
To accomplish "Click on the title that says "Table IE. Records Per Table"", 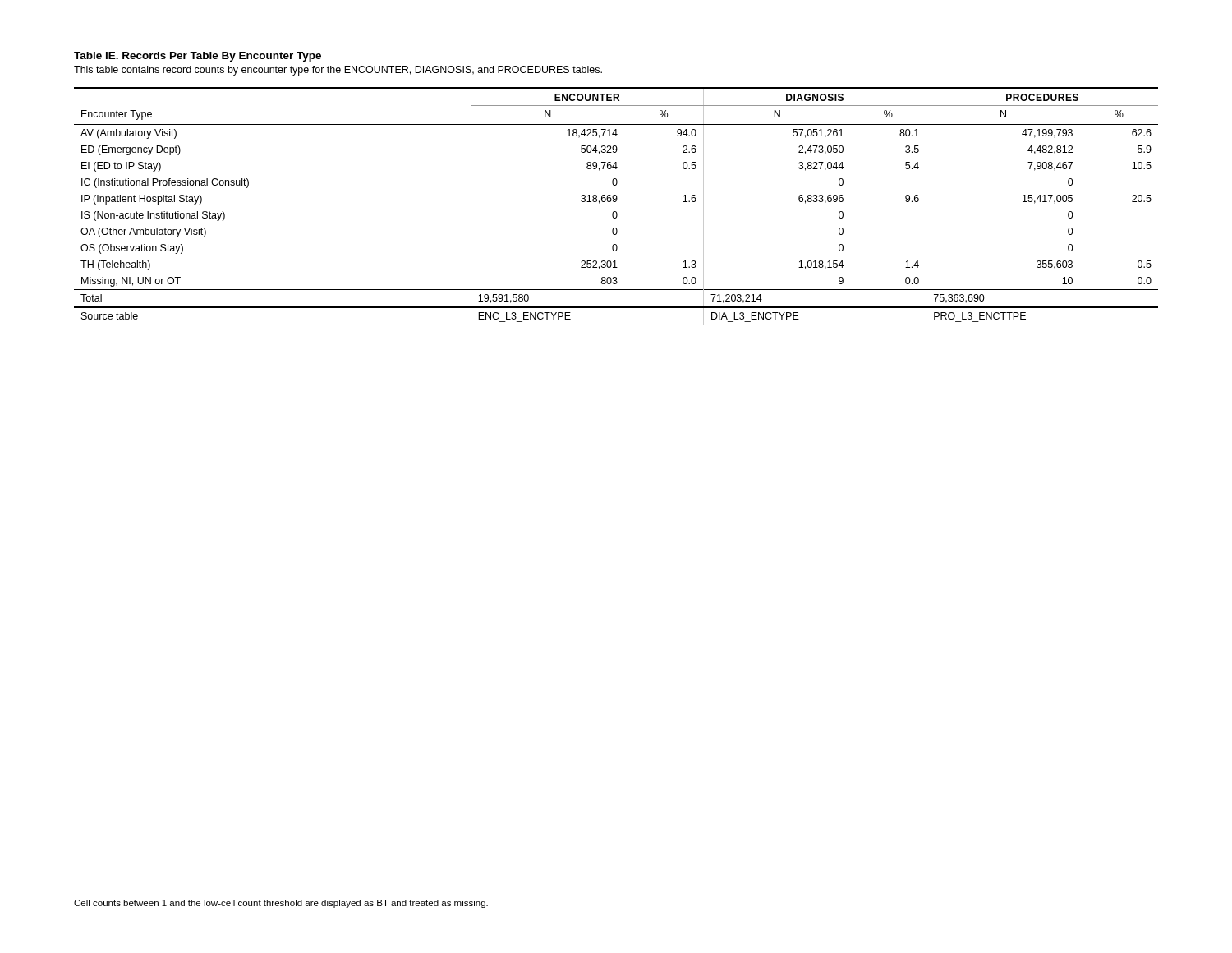I will 198,55.
